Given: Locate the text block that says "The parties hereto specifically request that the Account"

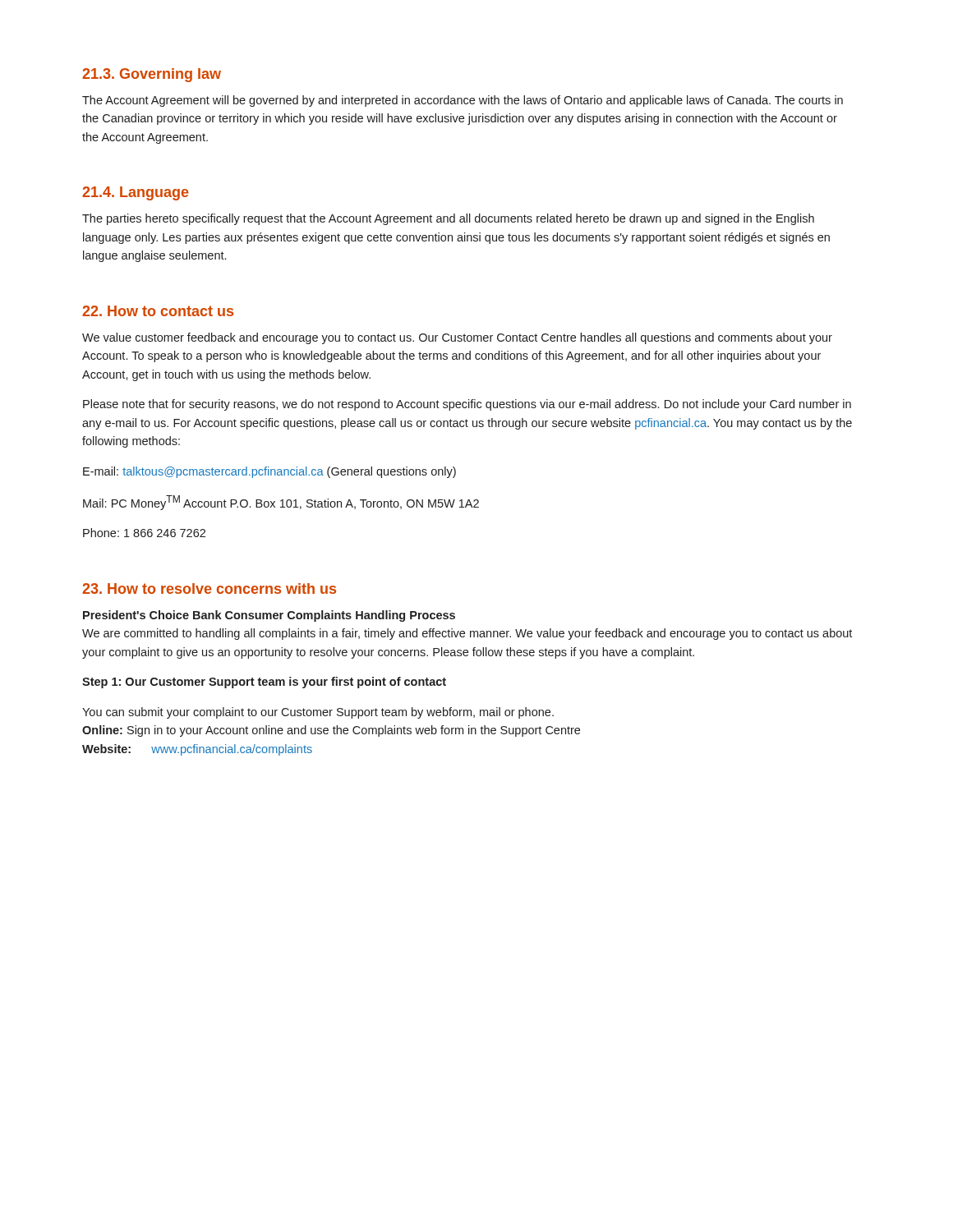Looking at the screenshot, I should (x=456, y=237).
